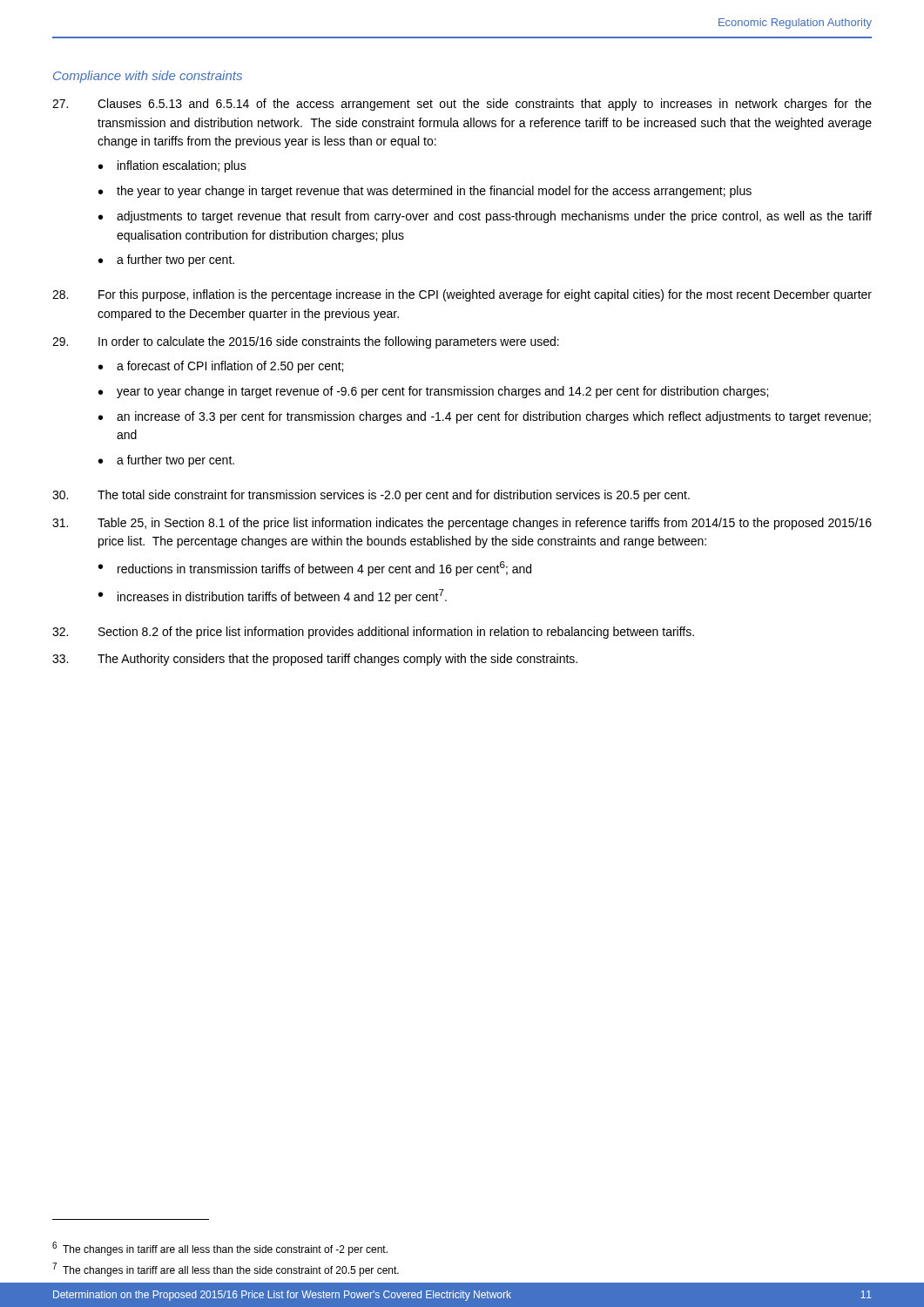Locate the list item that says "• increases in distribution tariffs of between"
Screen dimensions: 1307x924
273,596
